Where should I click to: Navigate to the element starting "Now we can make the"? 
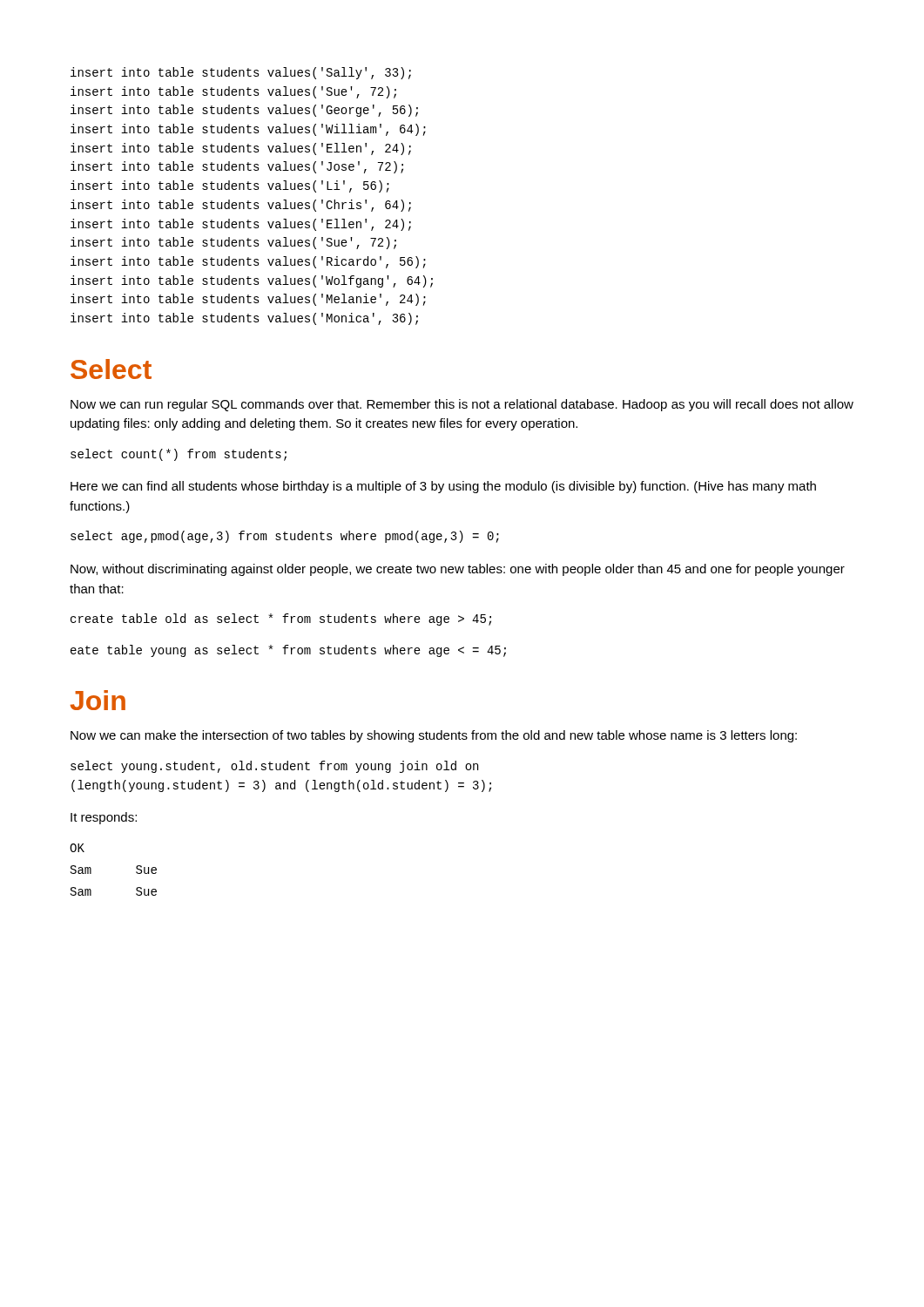click(434, 735)
